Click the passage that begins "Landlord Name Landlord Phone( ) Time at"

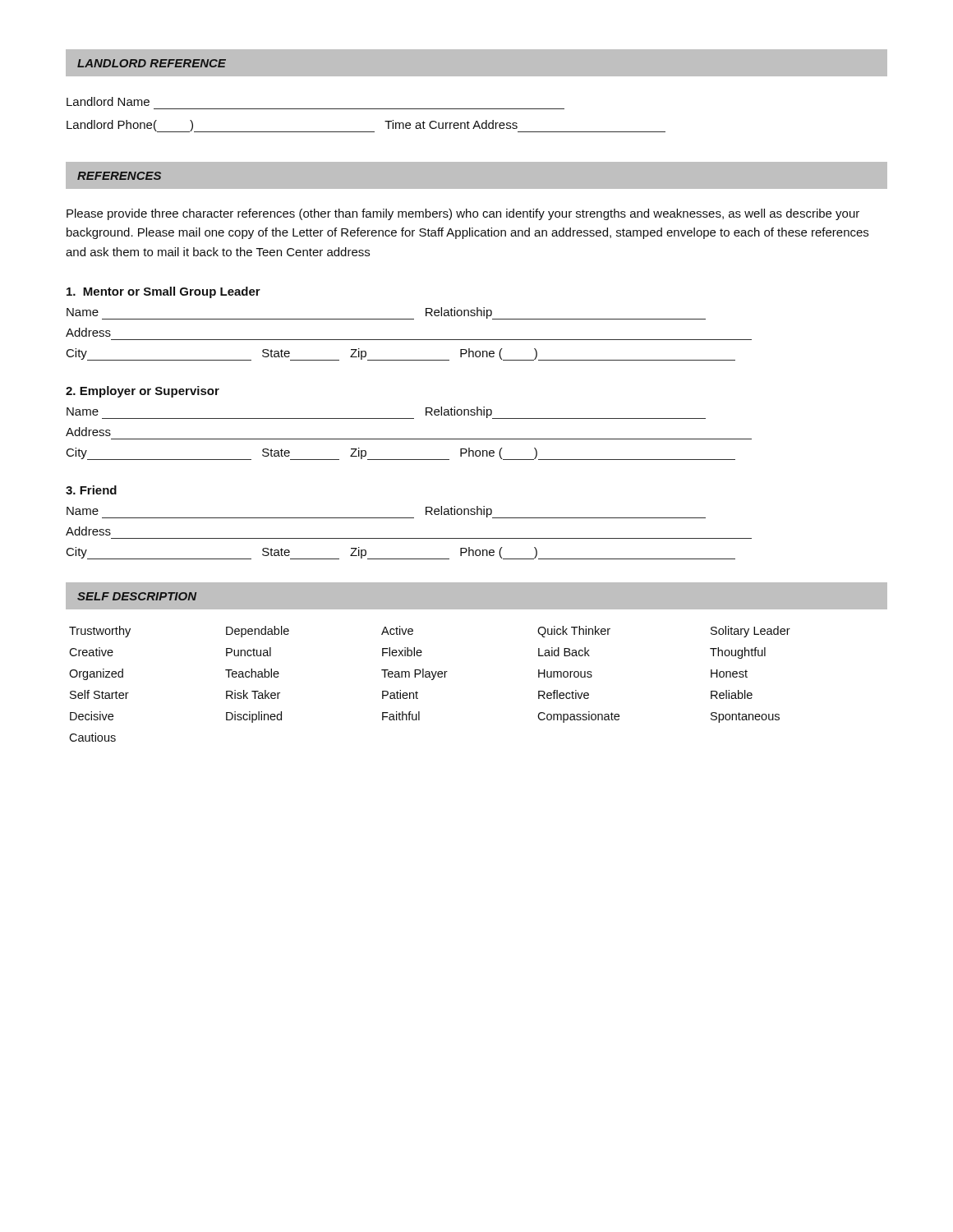[x=476, y=113]
